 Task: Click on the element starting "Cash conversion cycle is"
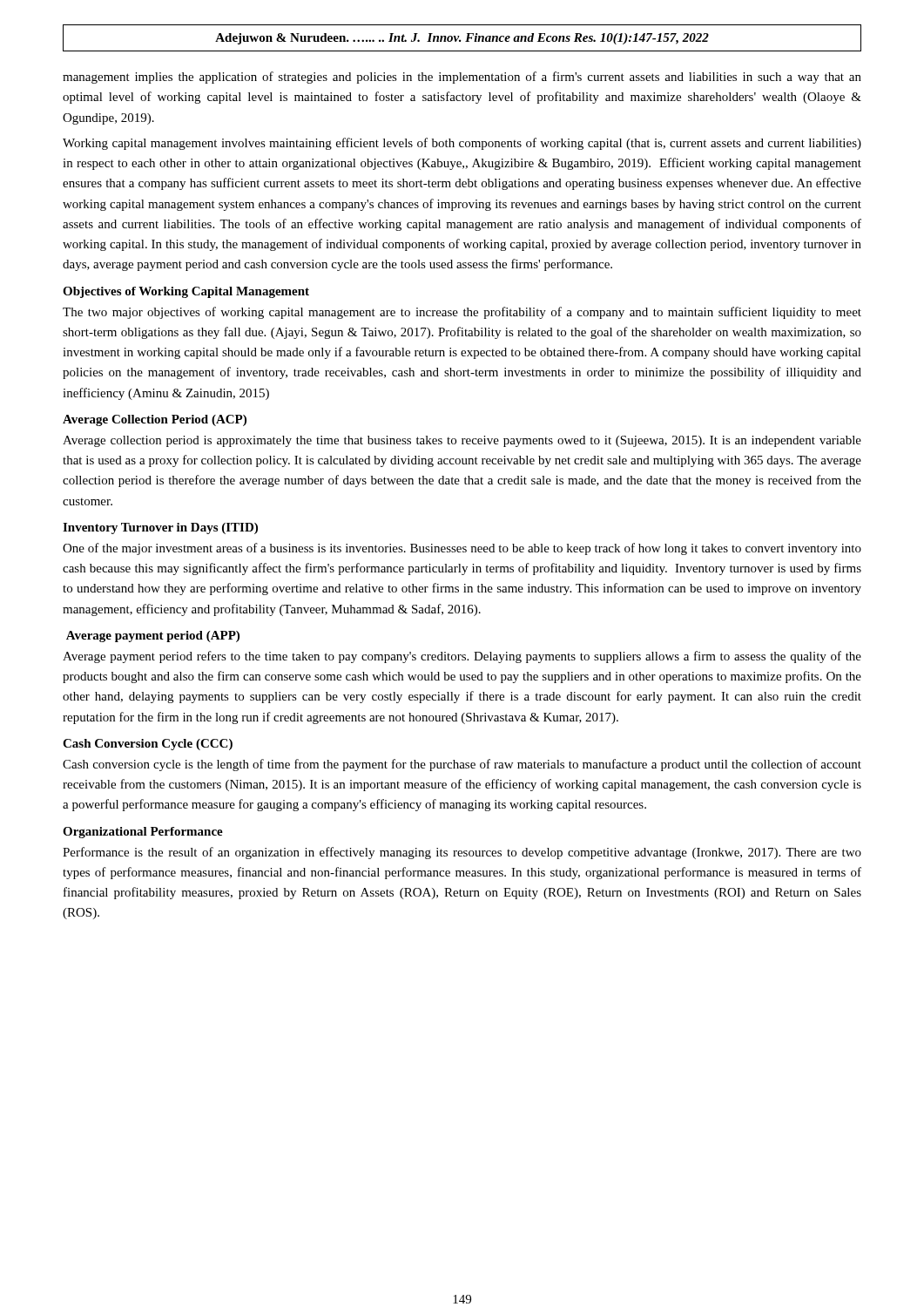[462, 784]
